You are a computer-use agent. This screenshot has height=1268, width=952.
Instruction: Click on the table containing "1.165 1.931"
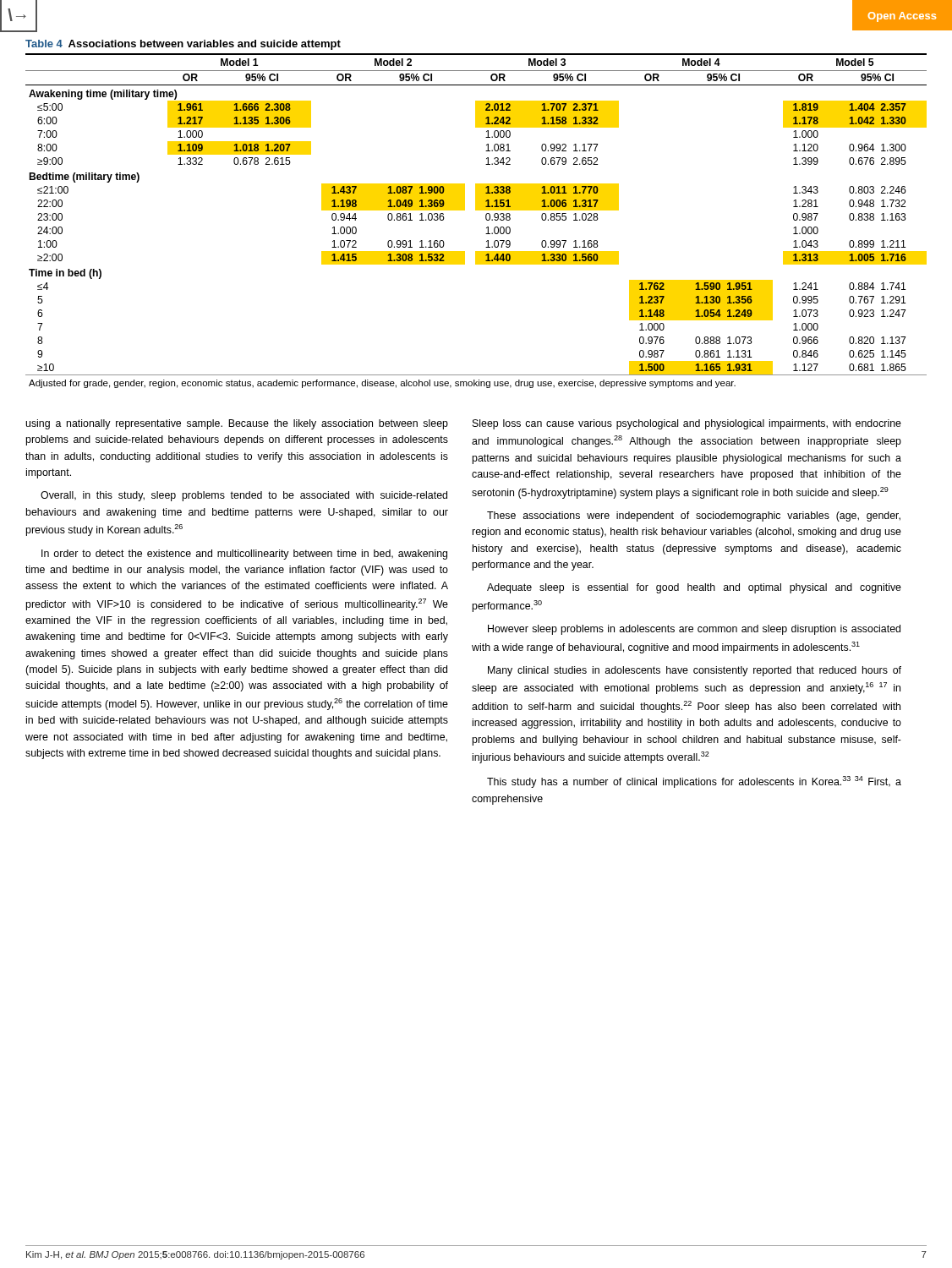(x=476, y=214)
